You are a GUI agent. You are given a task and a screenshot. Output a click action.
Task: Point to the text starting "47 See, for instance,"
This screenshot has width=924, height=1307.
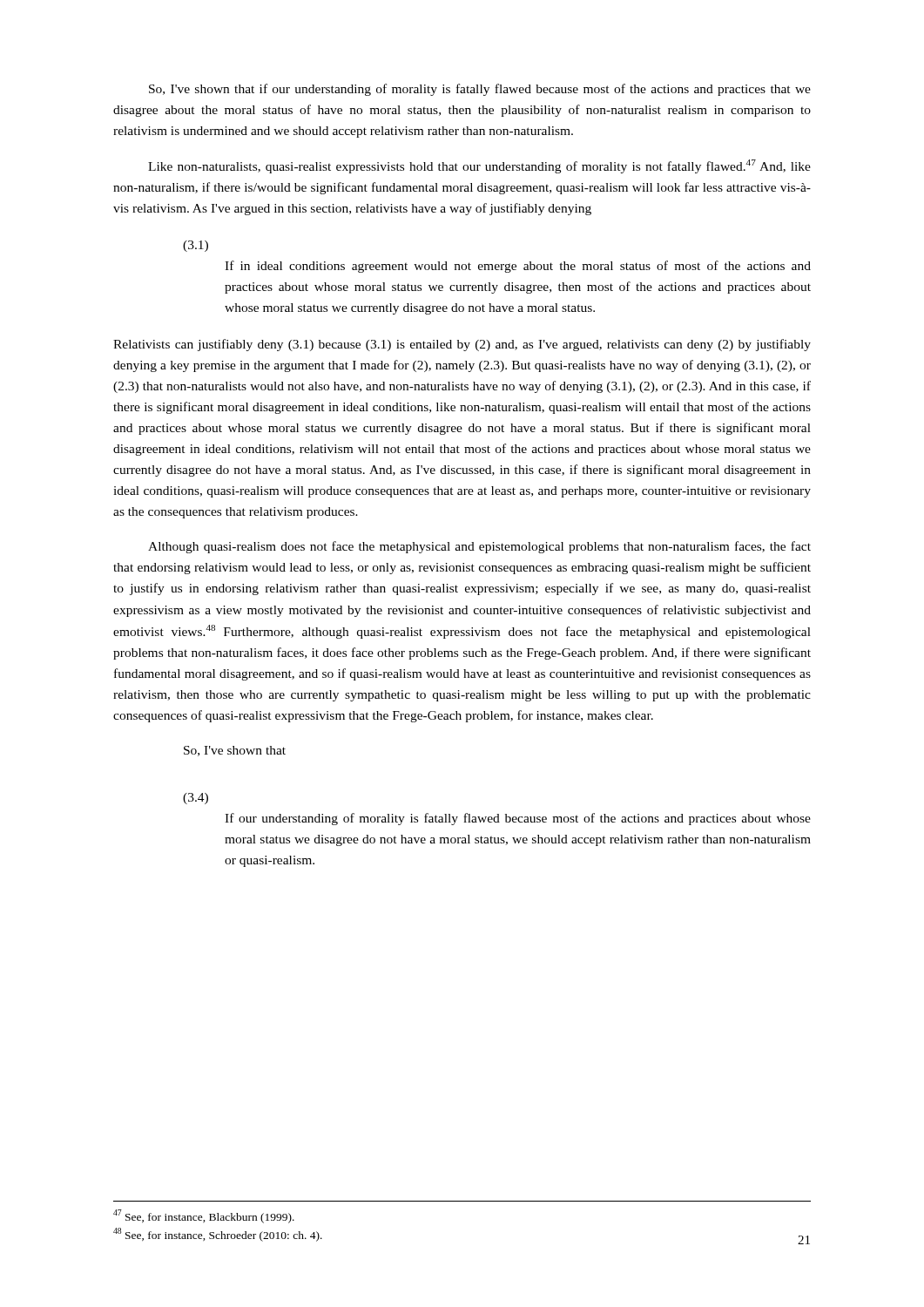tap(204, 1215)
